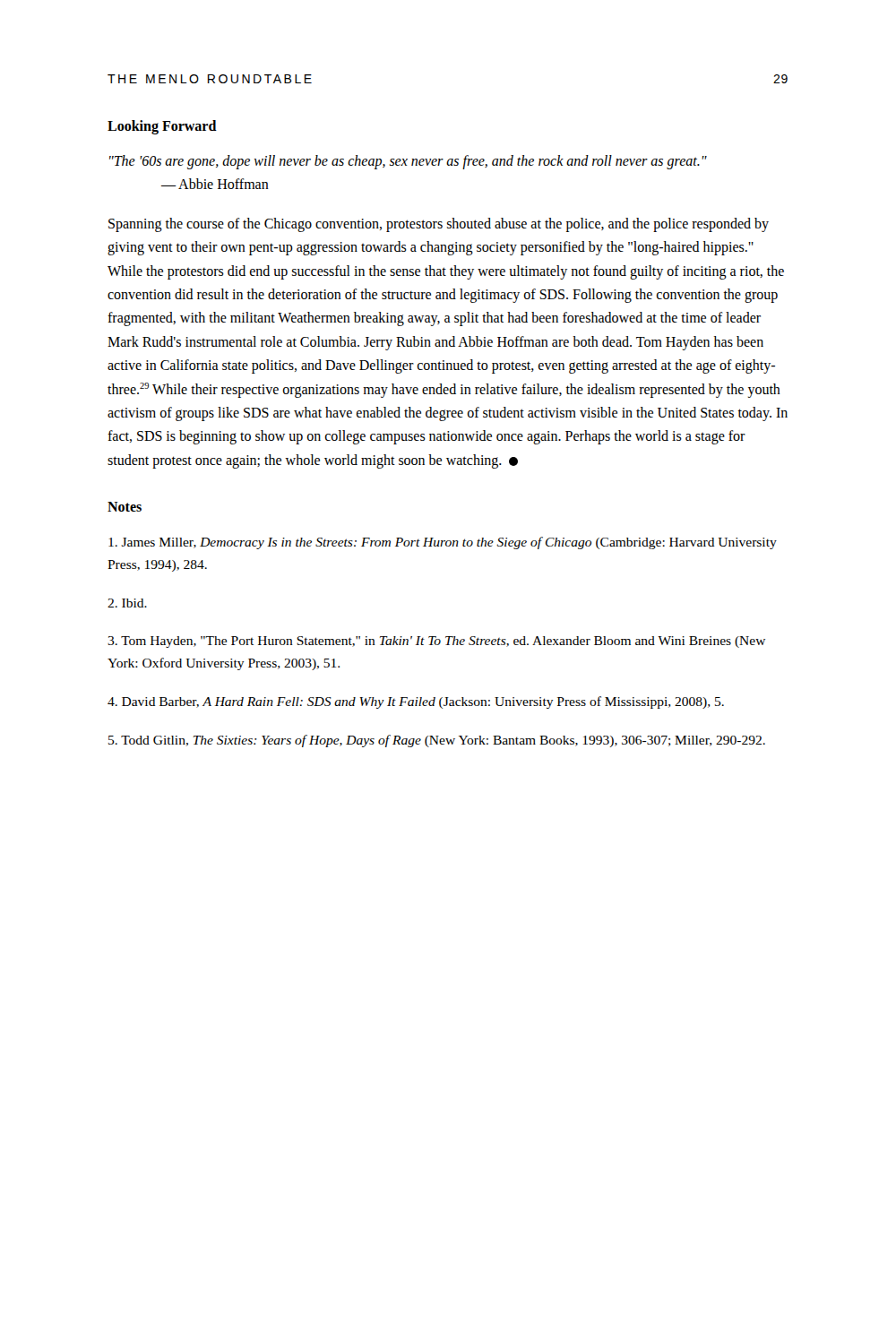Locate the section header that reads "Looking Forward"
896x1344 pixels.
[162, 126]
